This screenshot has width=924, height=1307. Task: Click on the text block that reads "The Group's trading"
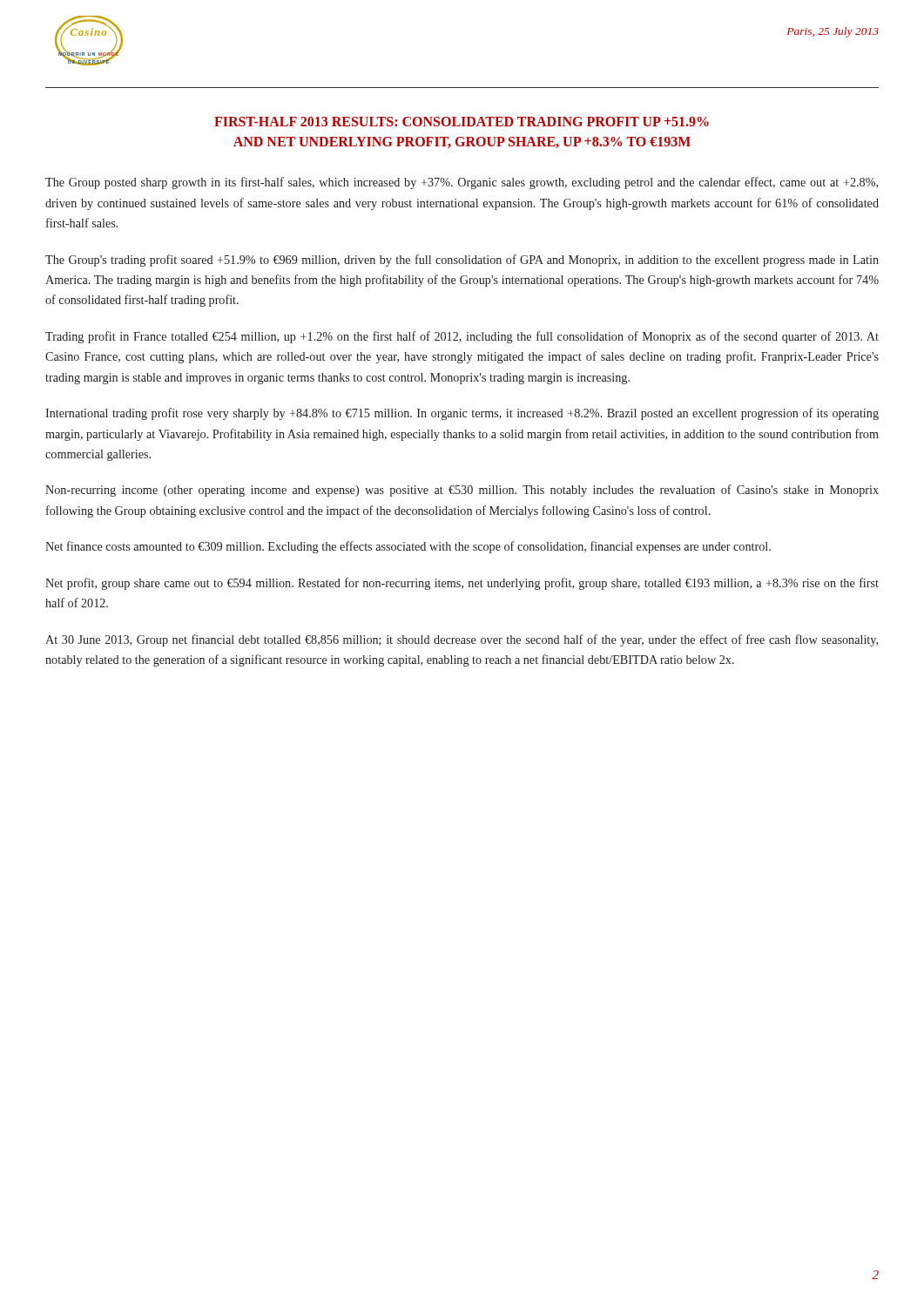pyautogui.click(x=462, y=280)
